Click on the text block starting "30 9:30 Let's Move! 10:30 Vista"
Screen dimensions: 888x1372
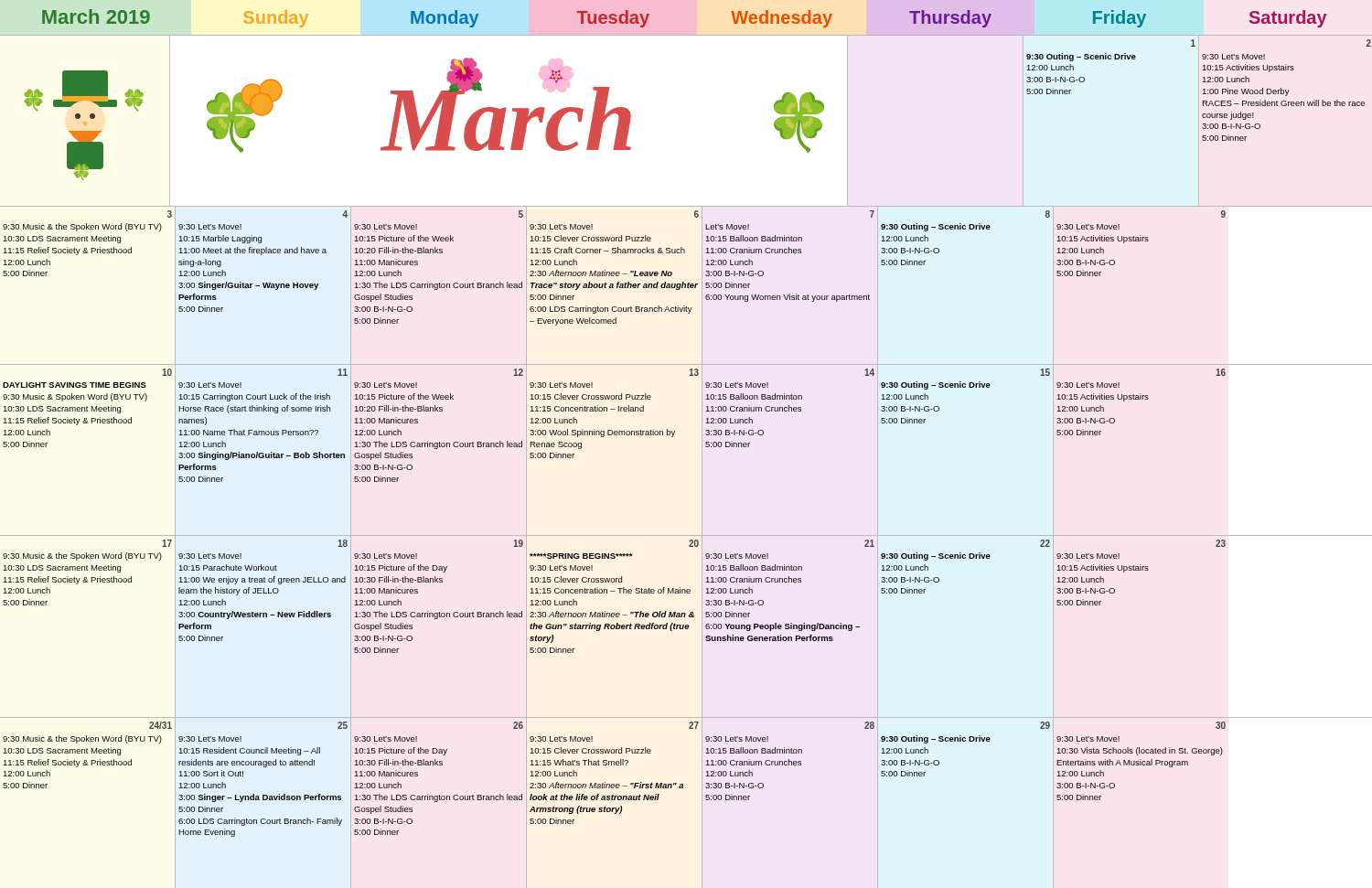coord(1141,761)
